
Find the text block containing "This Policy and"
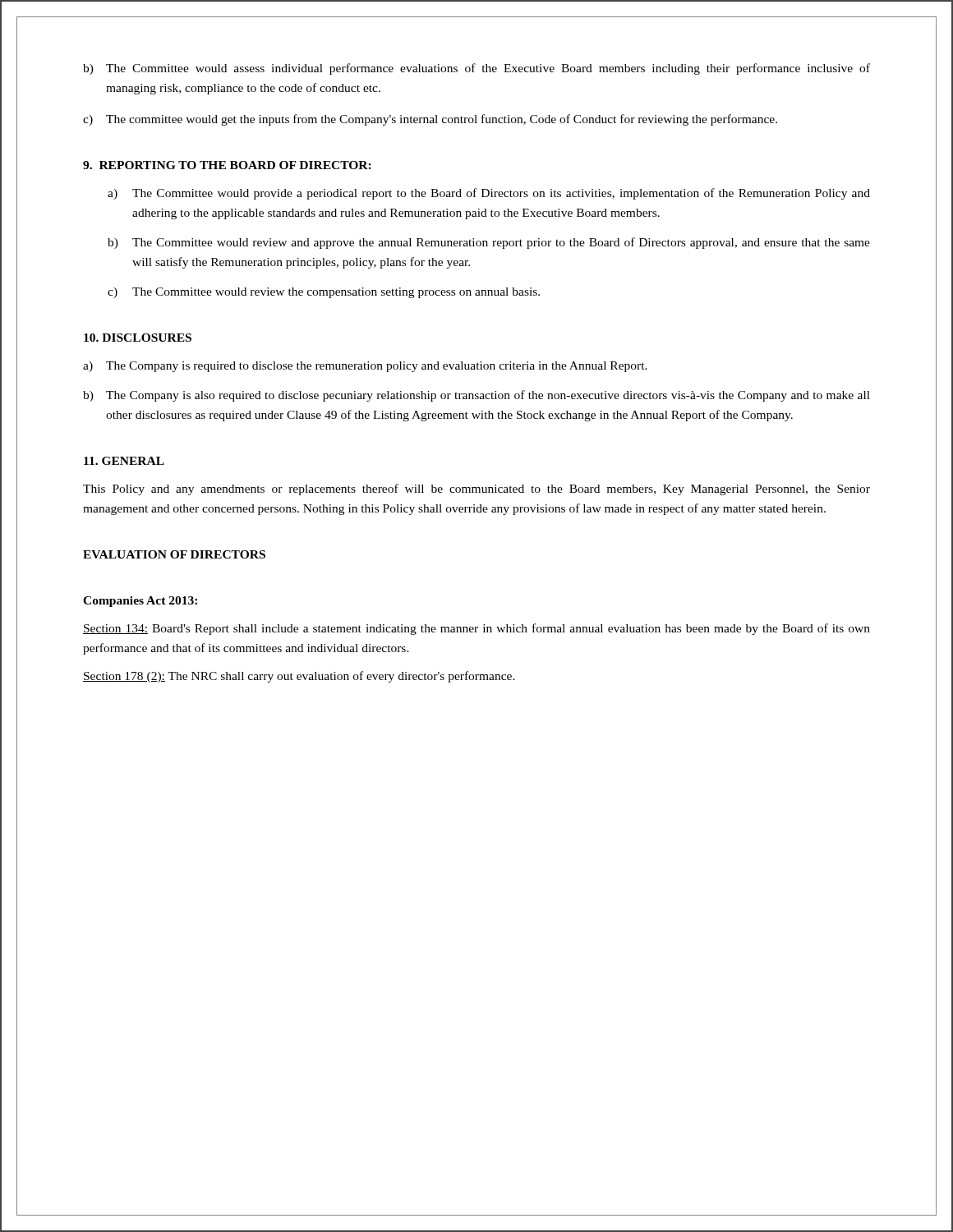click(x=476, y=499)
